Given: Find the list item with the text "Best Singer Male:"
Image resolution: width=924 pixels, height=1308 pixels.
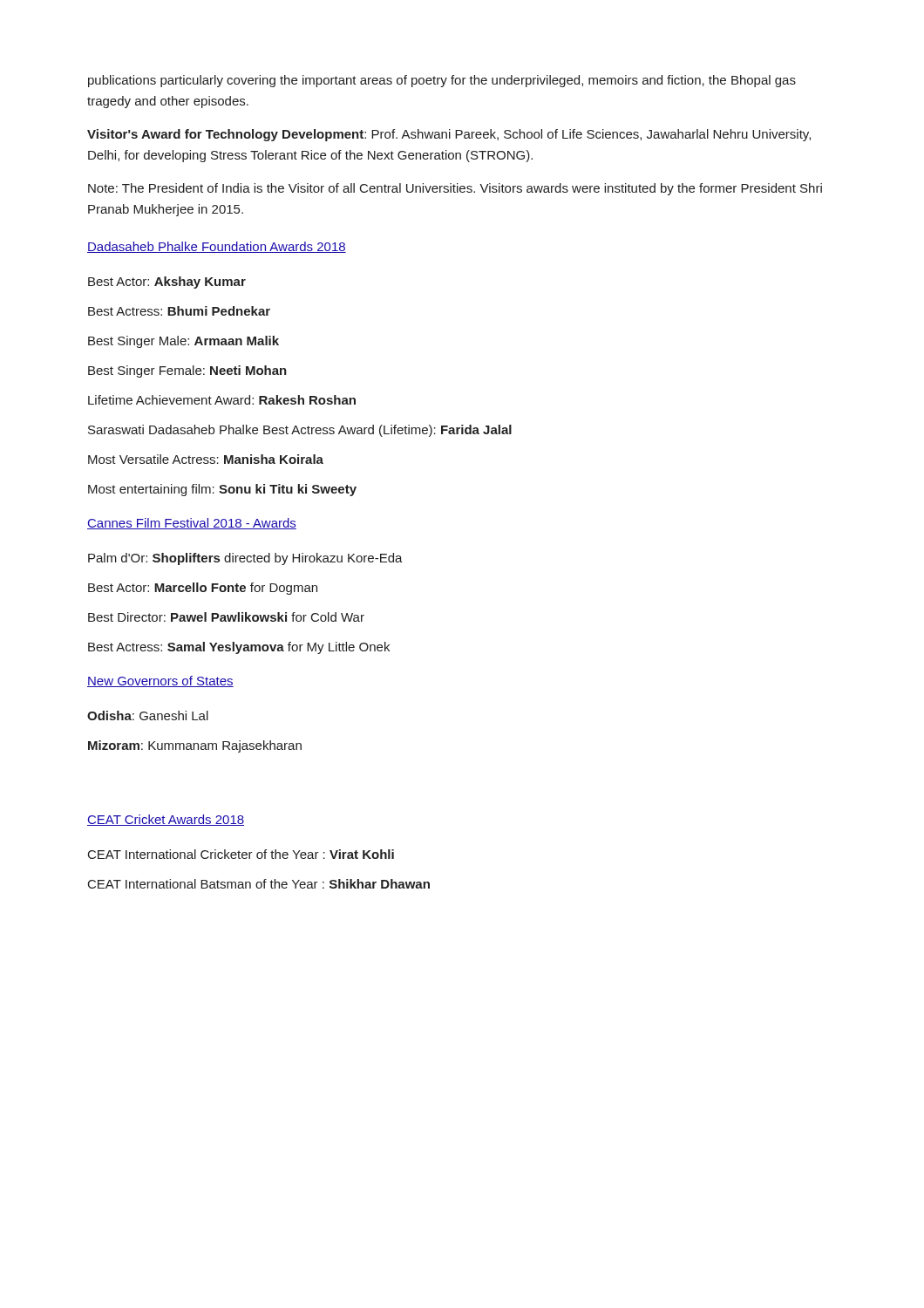Looking at the screenshot, I should (x=183, y=341).
